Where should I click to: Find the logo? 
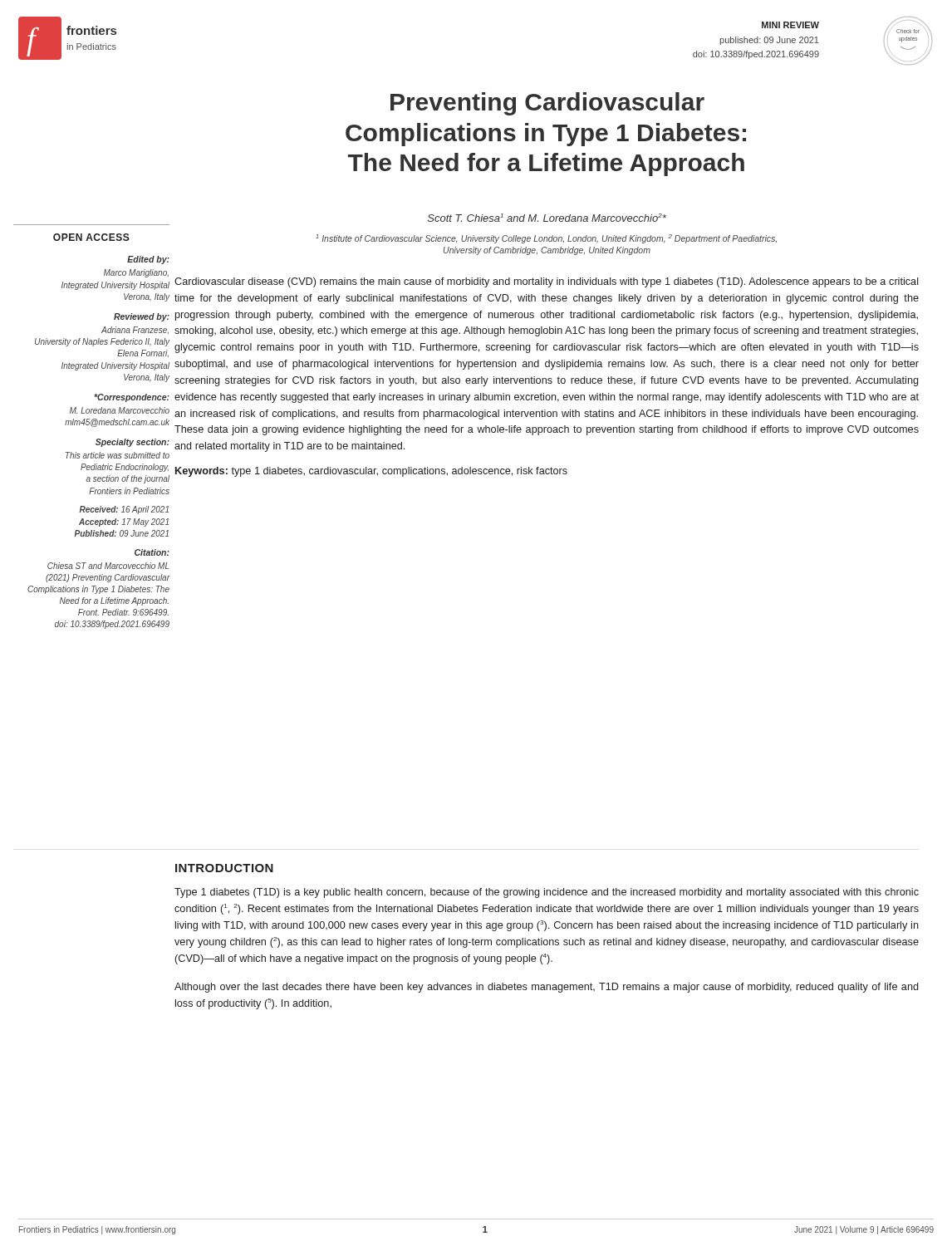tap(908, 42)
